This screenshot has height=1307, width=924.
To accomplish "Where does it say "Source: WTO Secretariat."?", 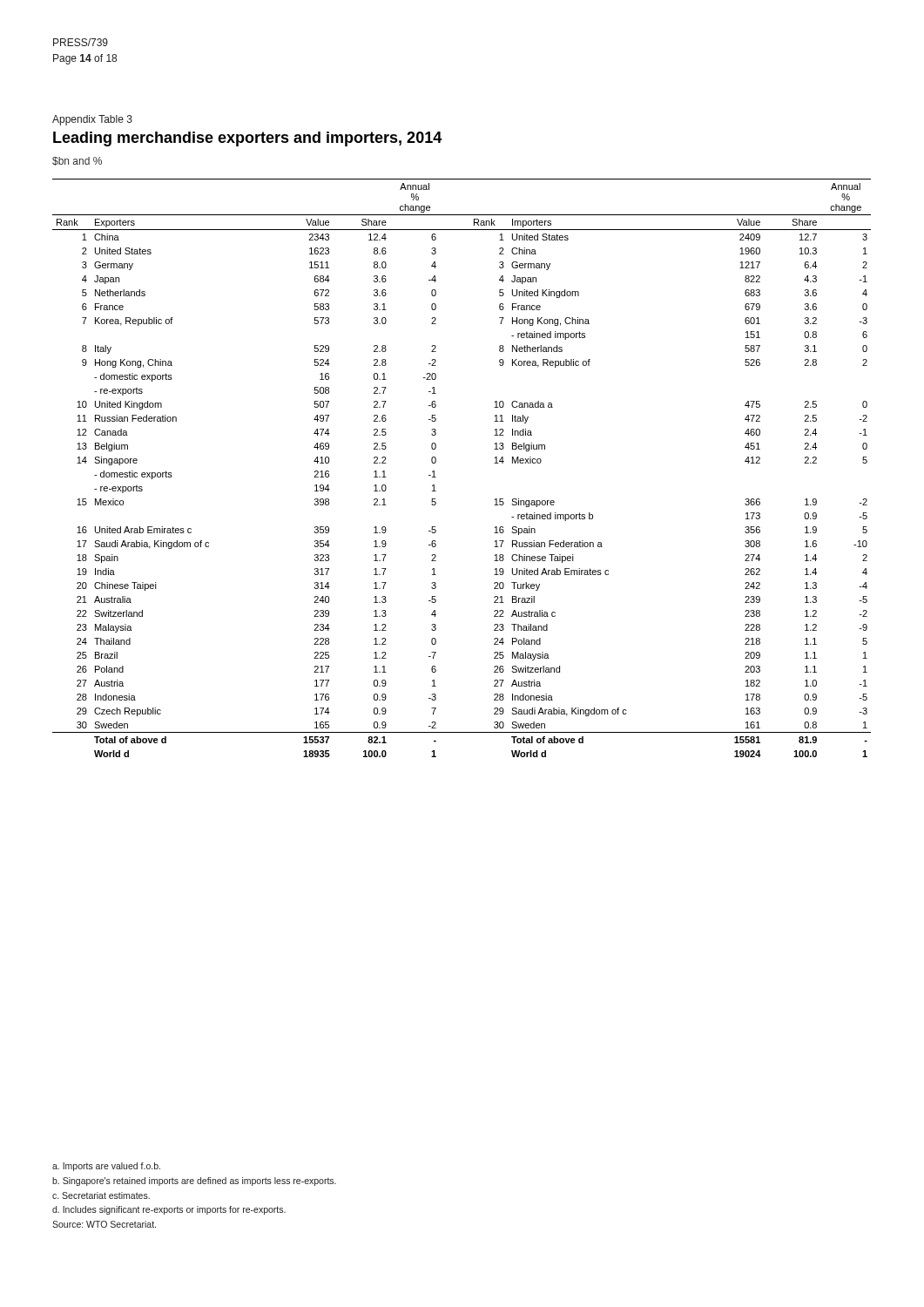I will pyautogui.click(x=105, y=1224).
